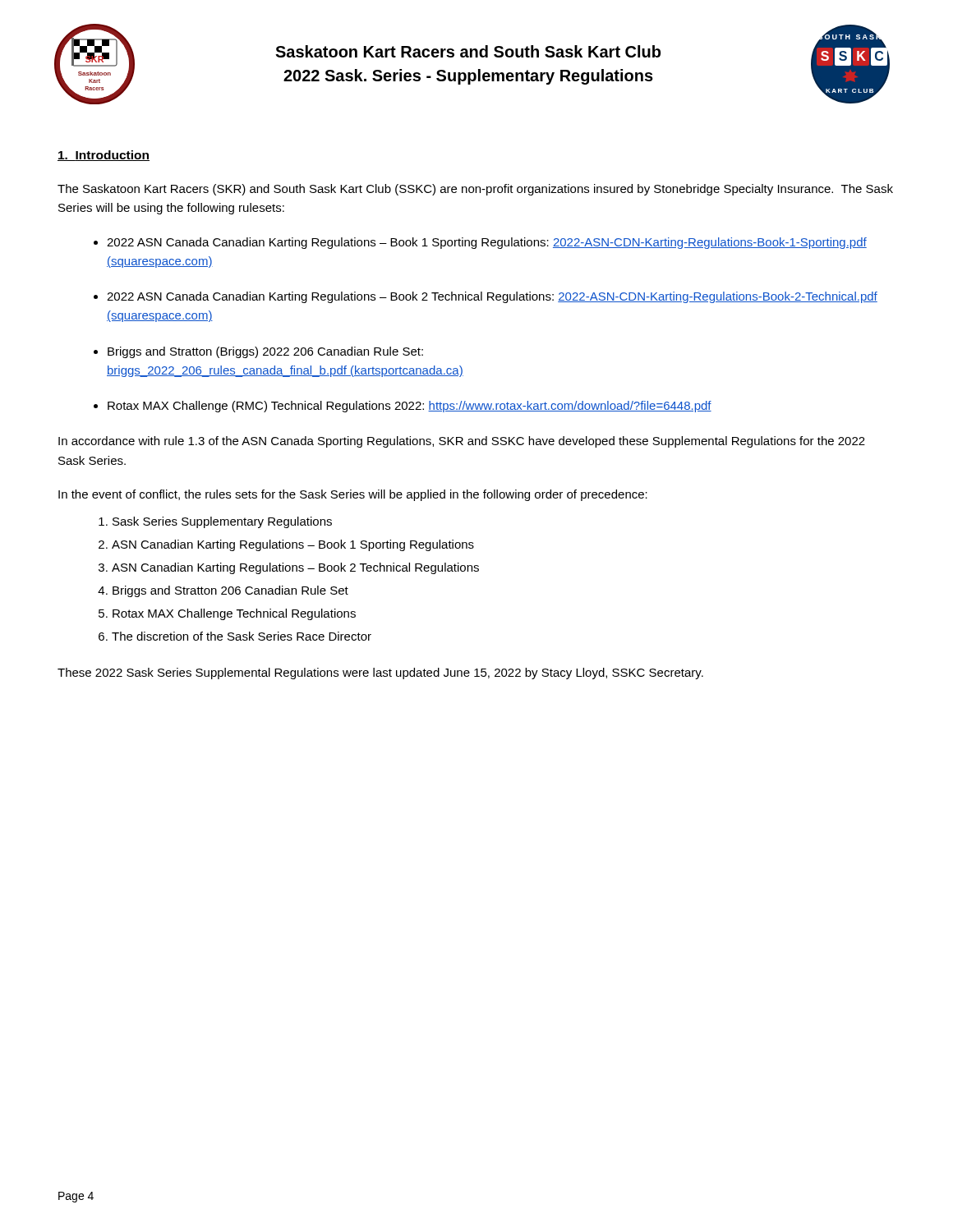Point to the block beginning "The Saskatoon Kart Racers (SKR)"
The height and width of the screenshot is (1232, 953).
pyautogui.click(x=475, y=198)
